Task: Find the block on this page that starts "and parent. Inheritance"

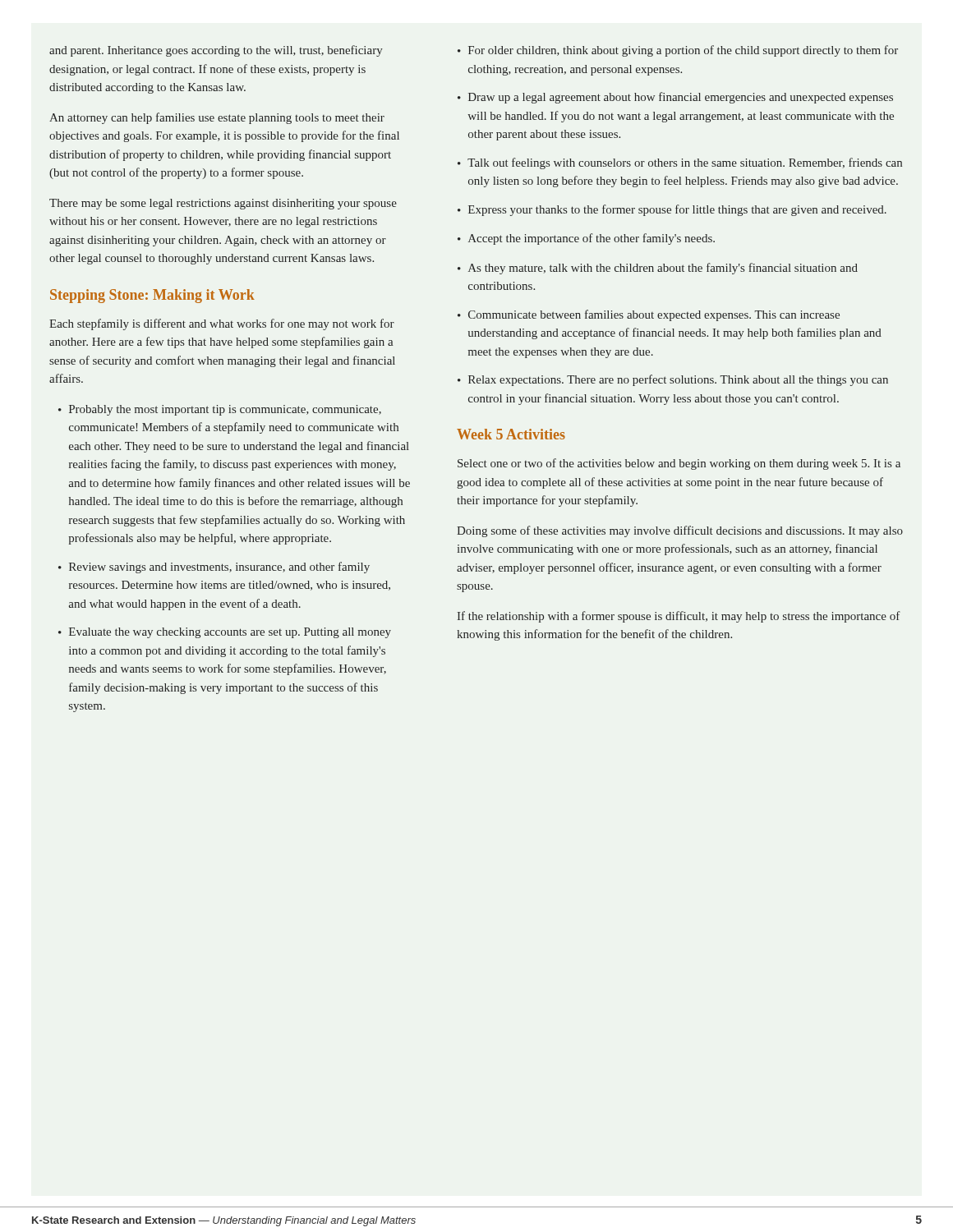Action: pyautogui.click(x=216, y=69)
